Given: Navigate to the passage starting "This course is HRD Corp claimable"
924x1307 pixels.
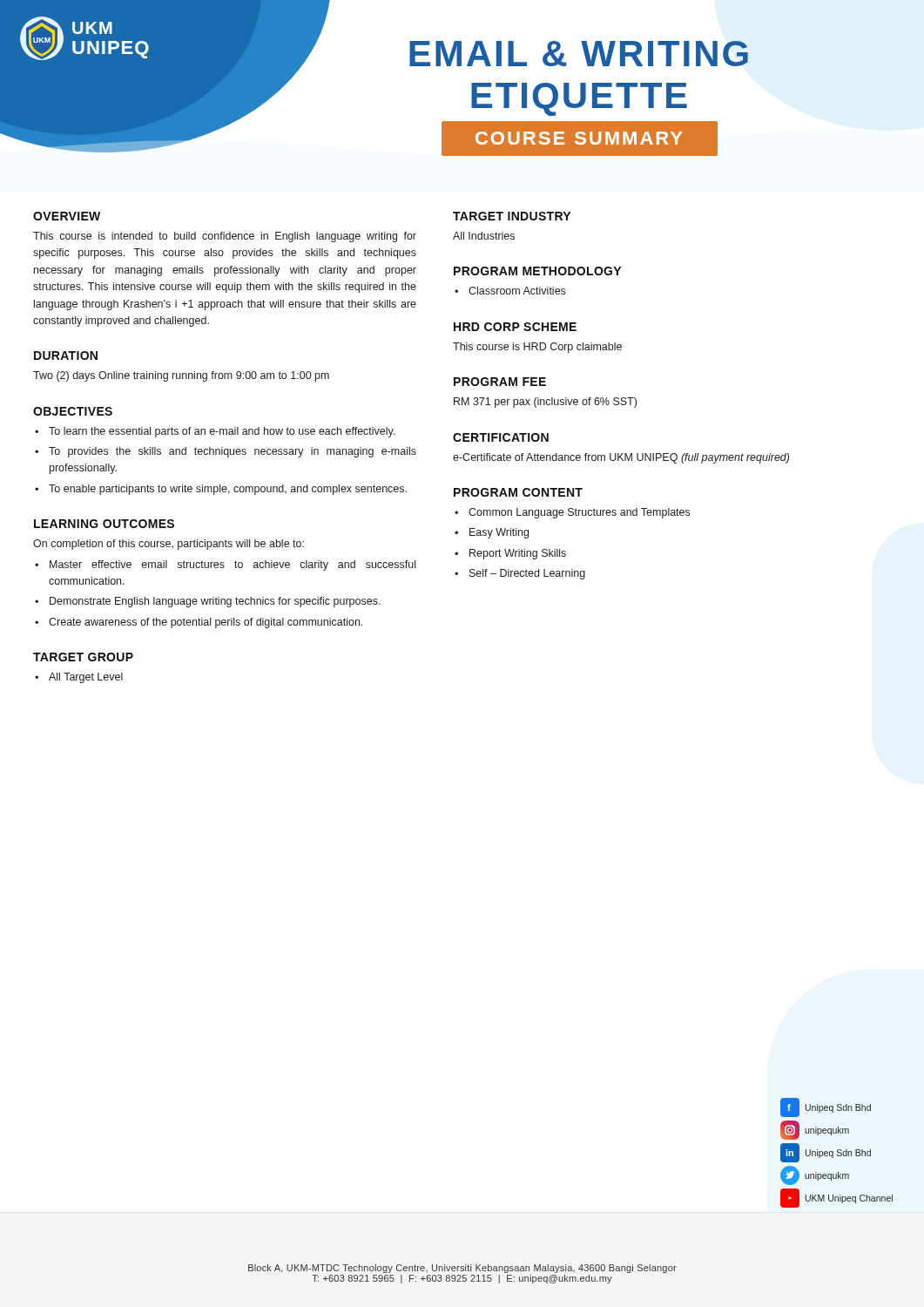Looking at the screenshot, I should pos(538,347).
